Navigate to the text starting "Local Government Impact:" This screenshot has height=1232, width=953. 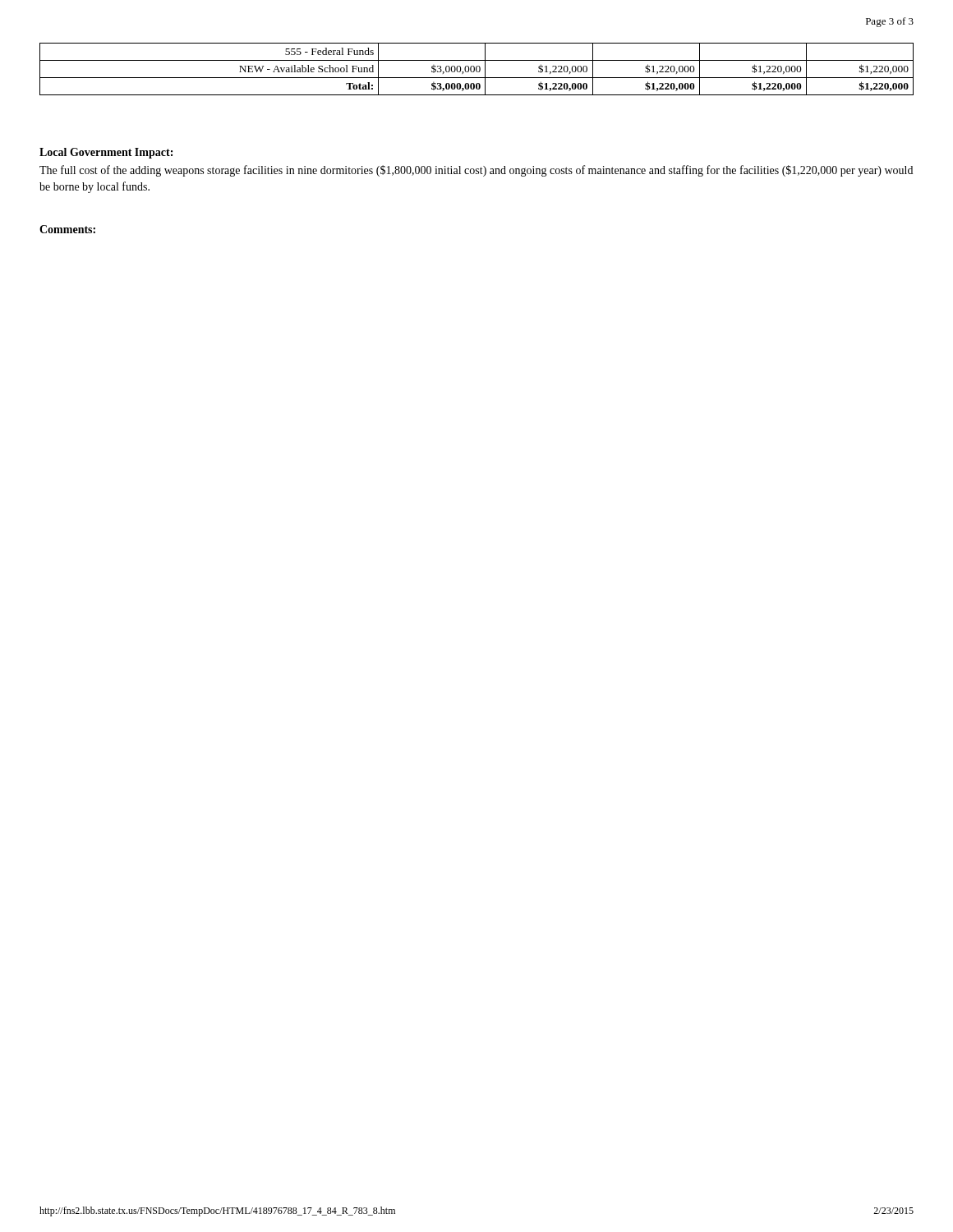pyautogui.click(x=107, y=152)
